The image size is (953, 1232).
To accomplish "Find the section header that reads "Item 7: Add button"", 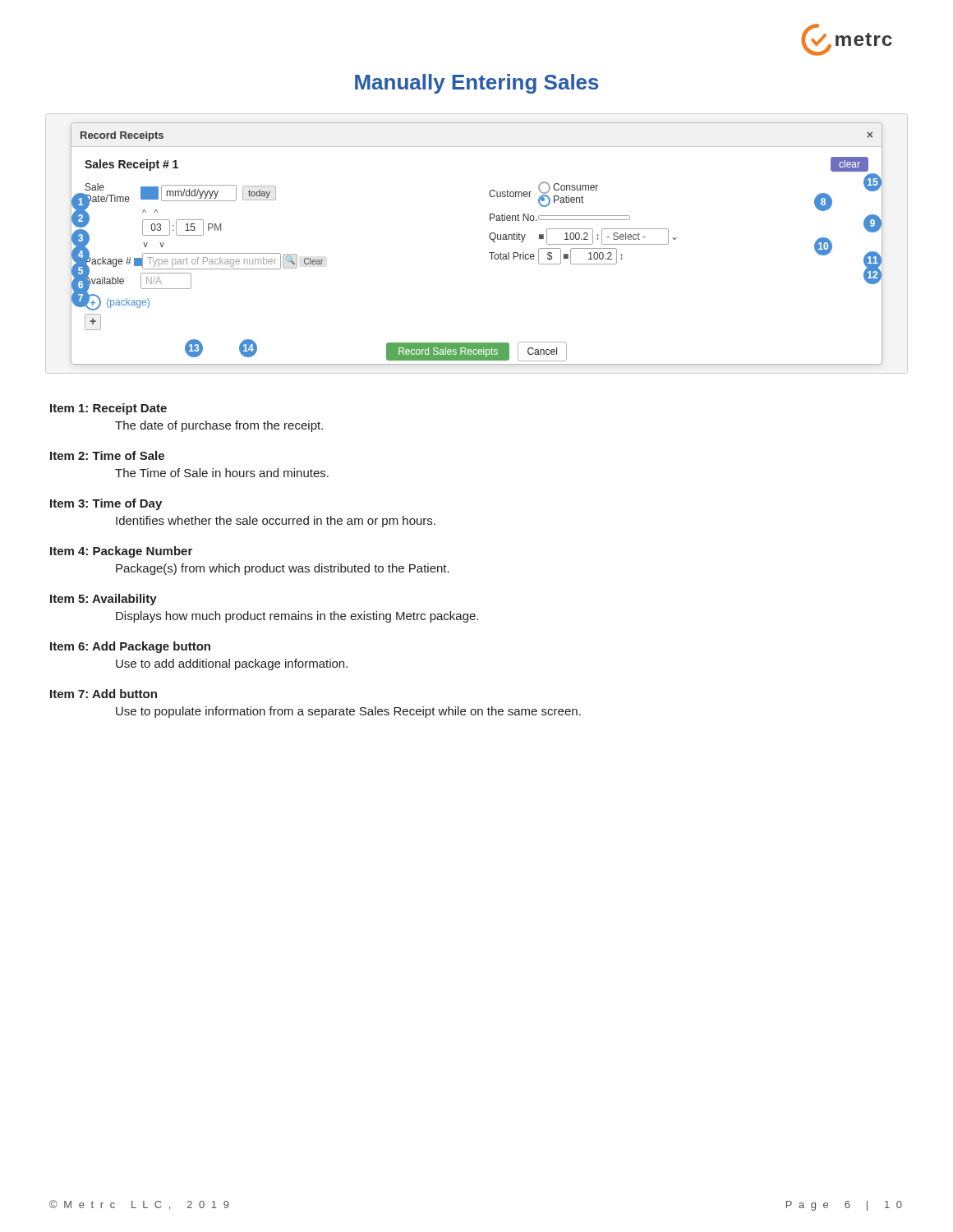I will [x=103, y=694].
